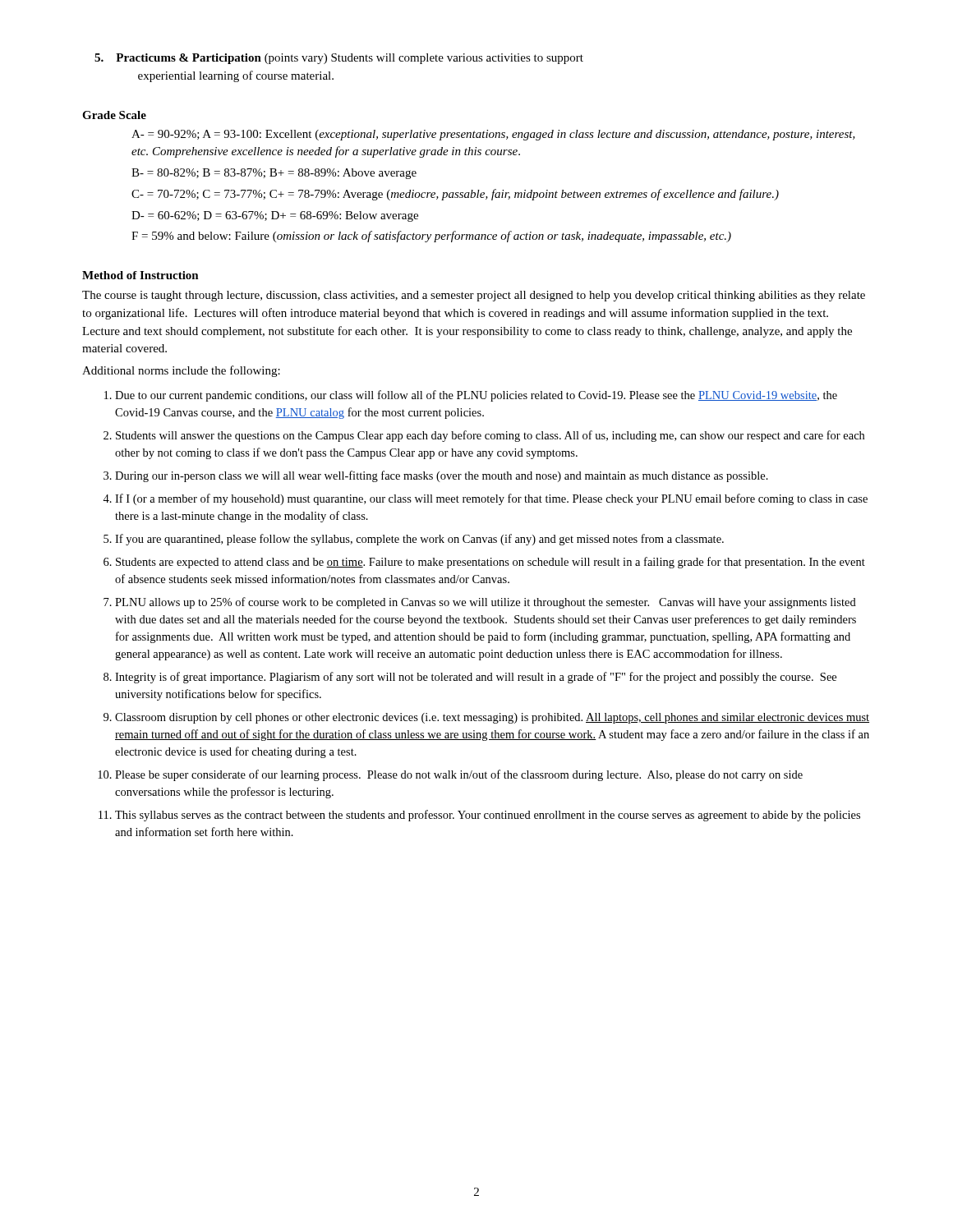953x1232 pixels.
Task: Find the block on this page that starts "The course is taught through"
Action: (476, 333)
